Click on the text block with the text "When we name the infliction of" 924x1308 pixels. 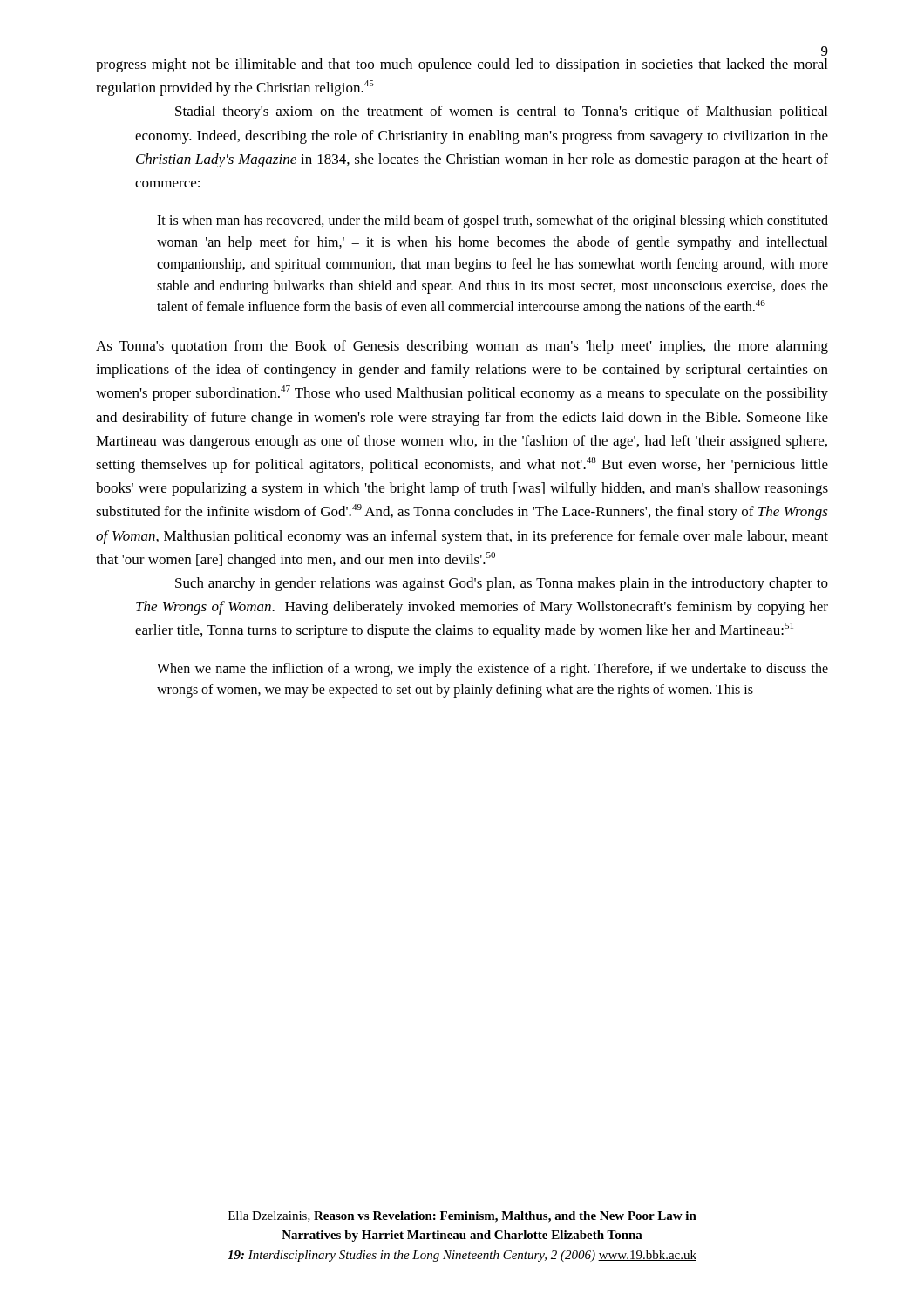coord(492,679)
